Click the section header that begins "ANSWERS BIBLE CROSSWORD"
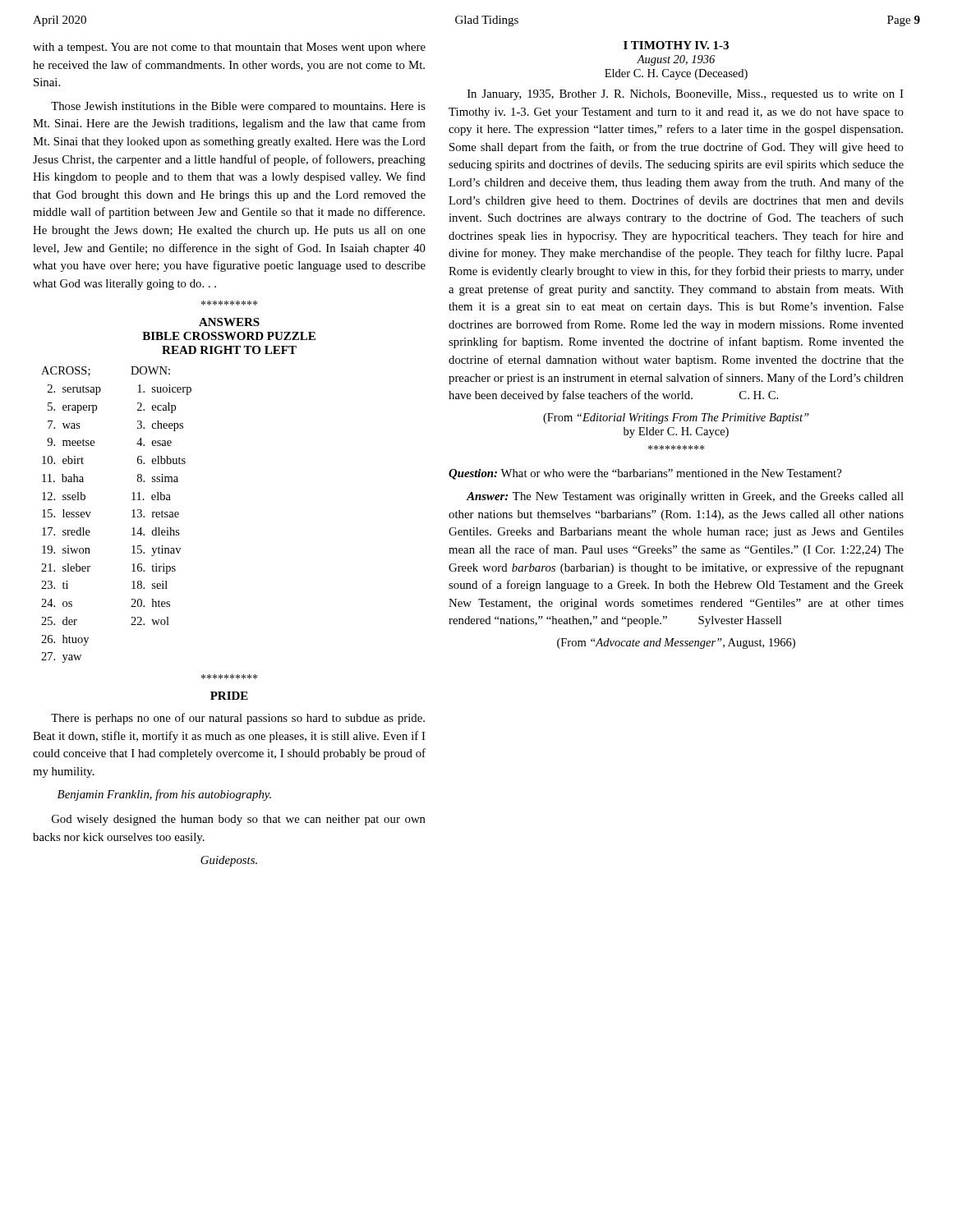953x1232 pixels. (229, 337)
